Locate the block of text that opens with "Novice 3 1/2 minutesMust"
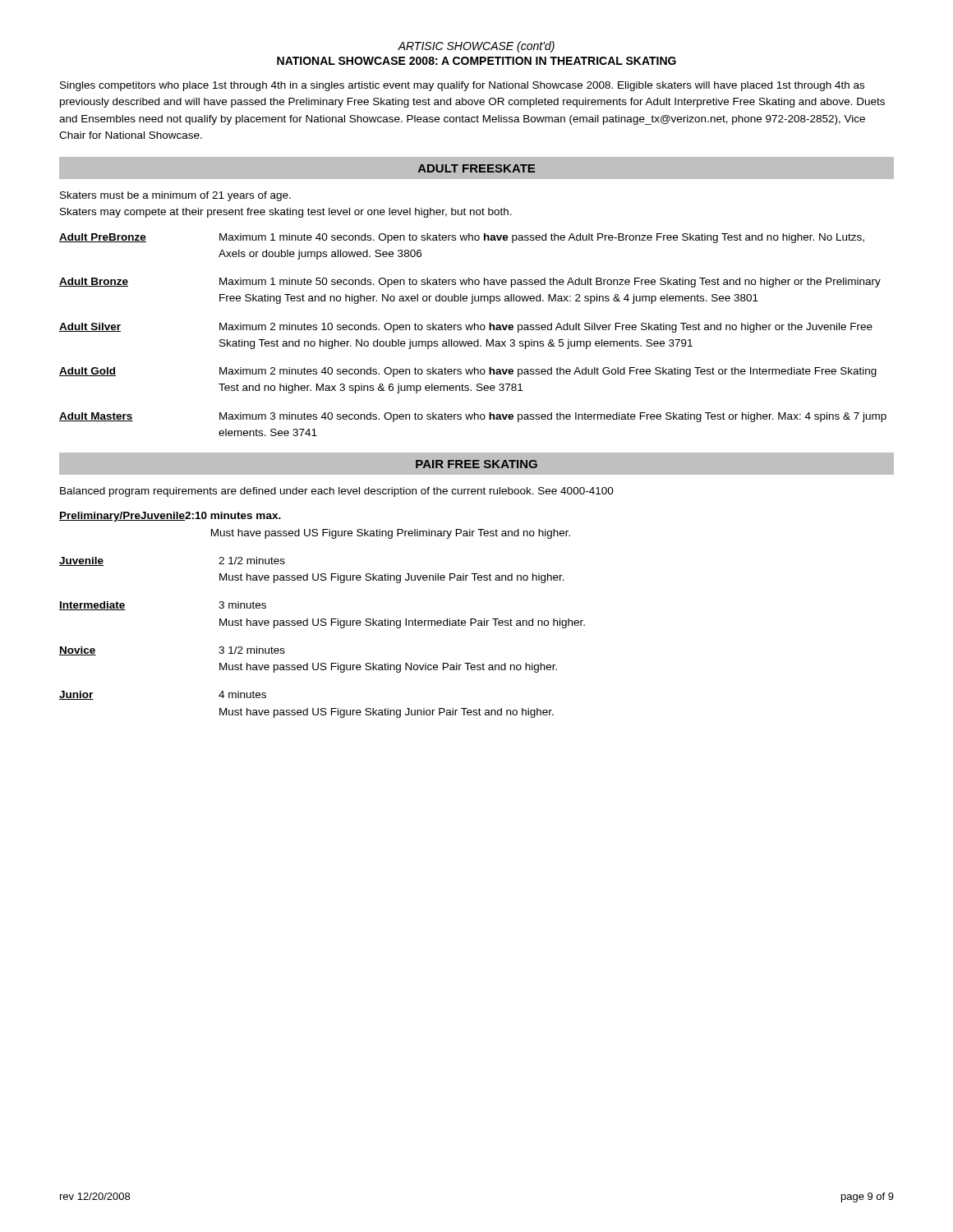The width and height of the screenshot is (953, 1232). 476,659
